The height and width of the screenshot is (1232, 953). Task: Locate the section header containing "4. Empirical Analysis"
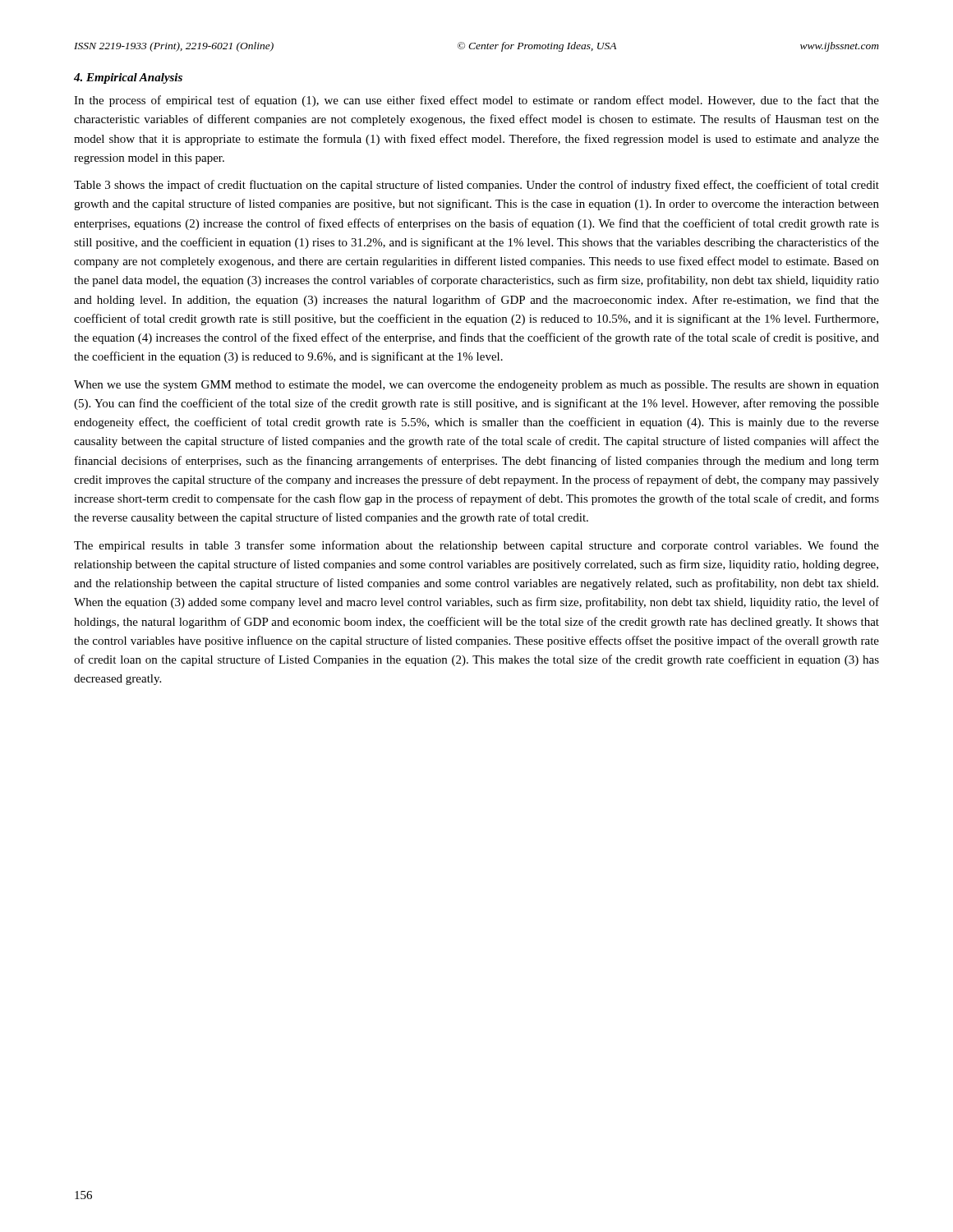tap(128, 77)
